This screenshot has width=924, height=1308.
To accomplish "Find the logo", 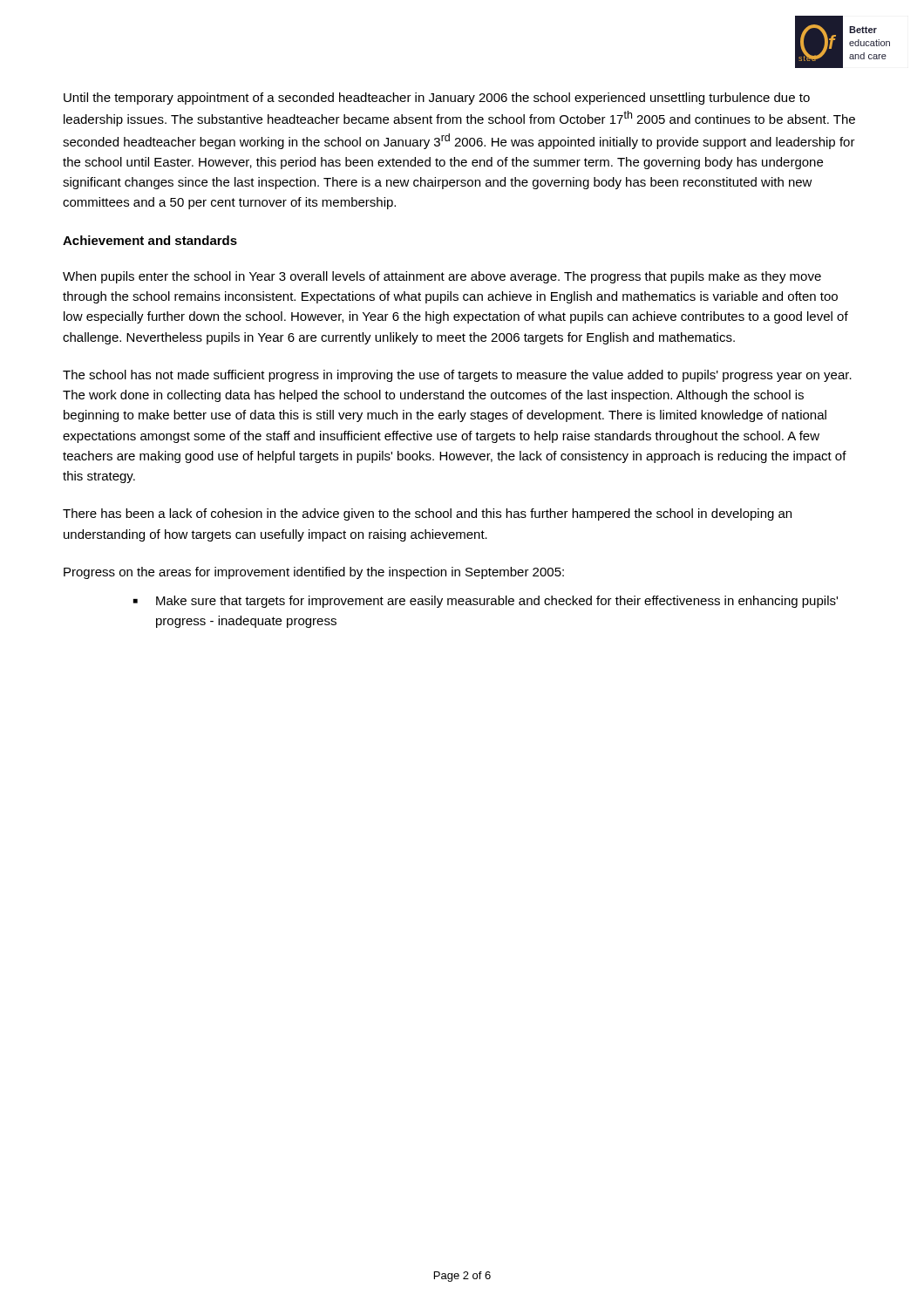I will tap(852, 42).
